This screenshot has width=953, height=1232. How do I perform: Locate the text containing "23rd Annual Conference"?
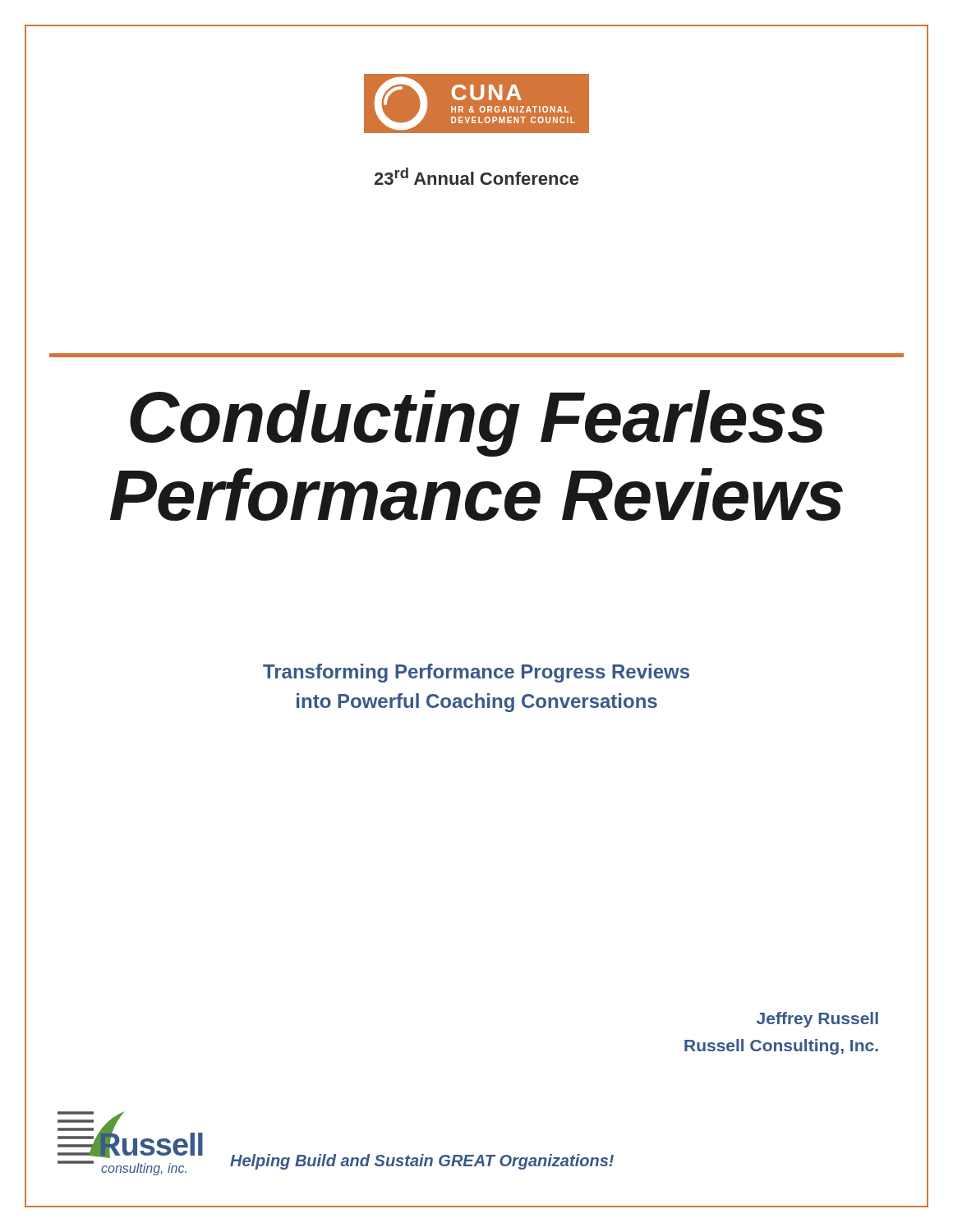[476, 177]
